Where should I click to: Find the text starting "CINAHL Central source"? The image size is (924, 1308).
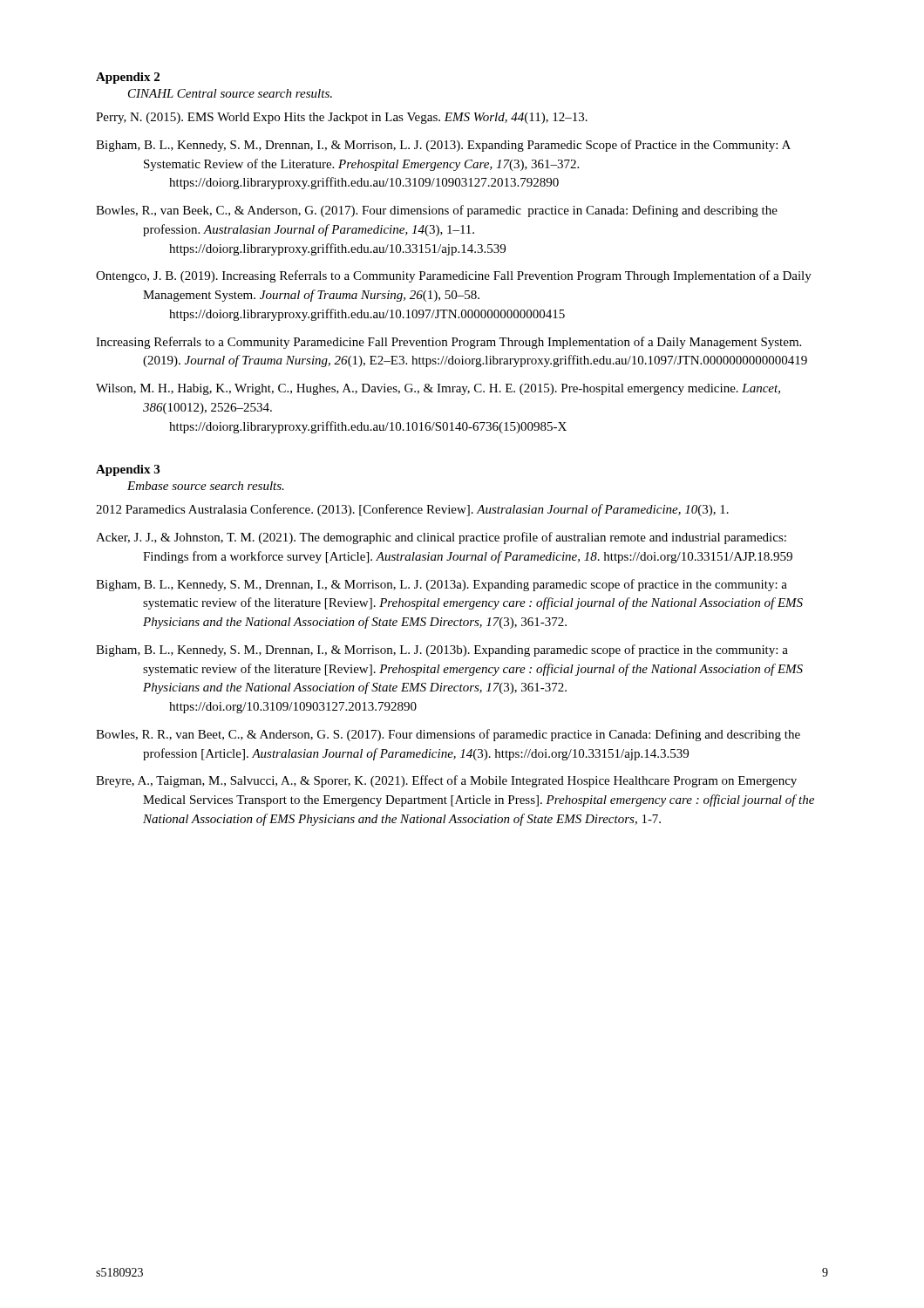click(230, 93)
